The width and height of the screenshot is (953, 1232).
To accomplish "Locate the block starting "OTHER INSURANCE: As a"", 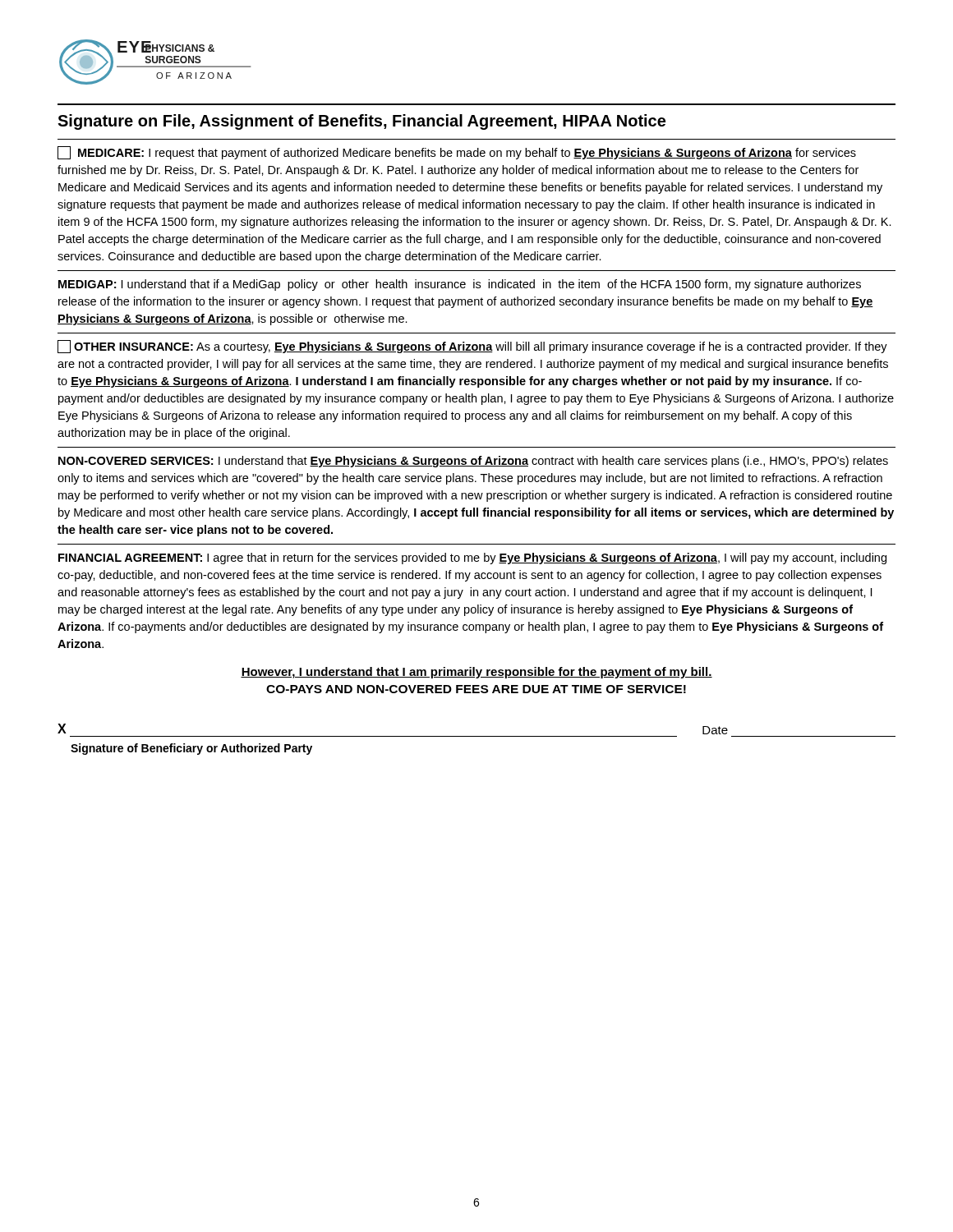I will pos(476,390).
